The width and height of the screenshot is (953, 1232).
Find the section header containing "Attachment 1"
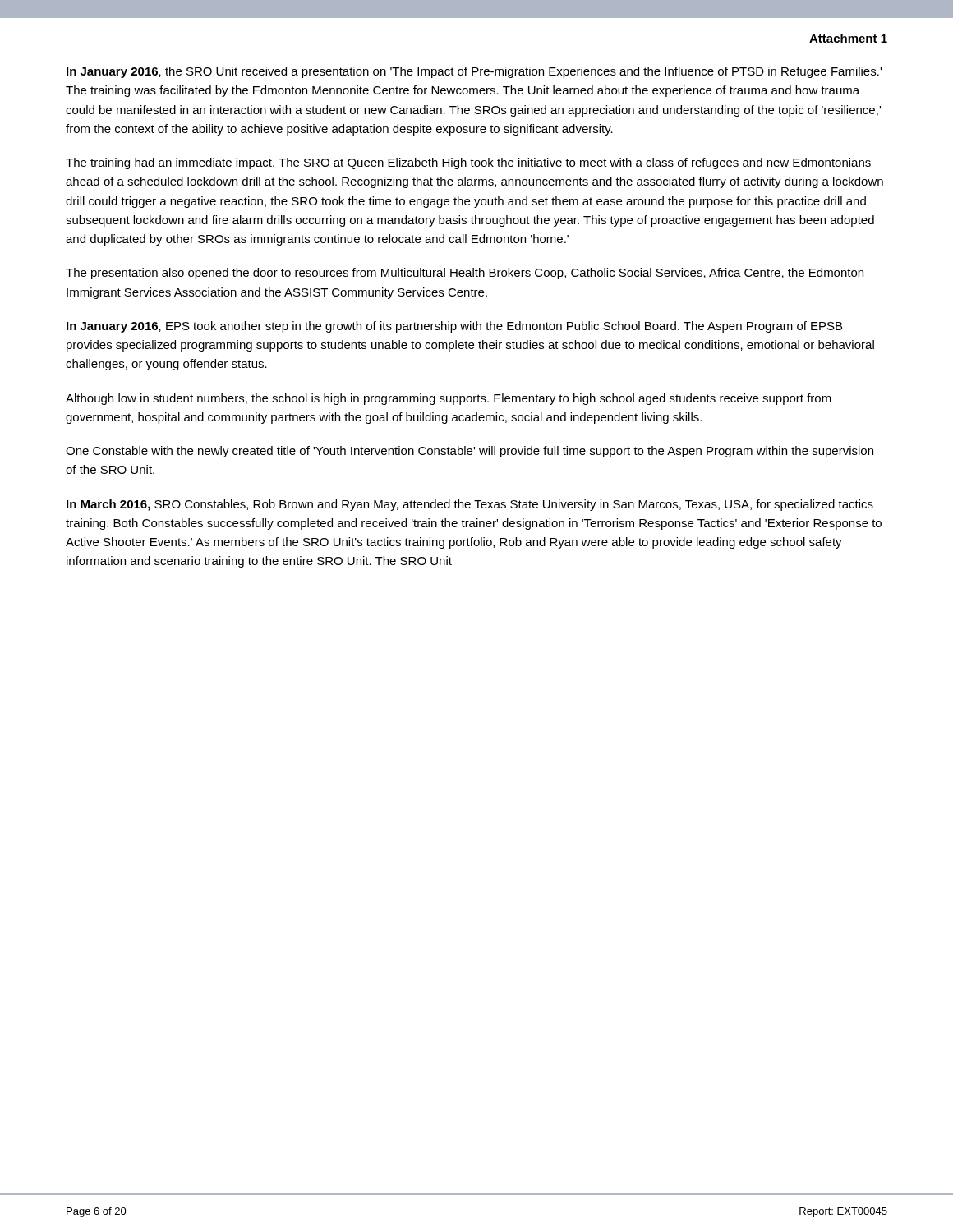pyautogui.click(x=848, y=38)
